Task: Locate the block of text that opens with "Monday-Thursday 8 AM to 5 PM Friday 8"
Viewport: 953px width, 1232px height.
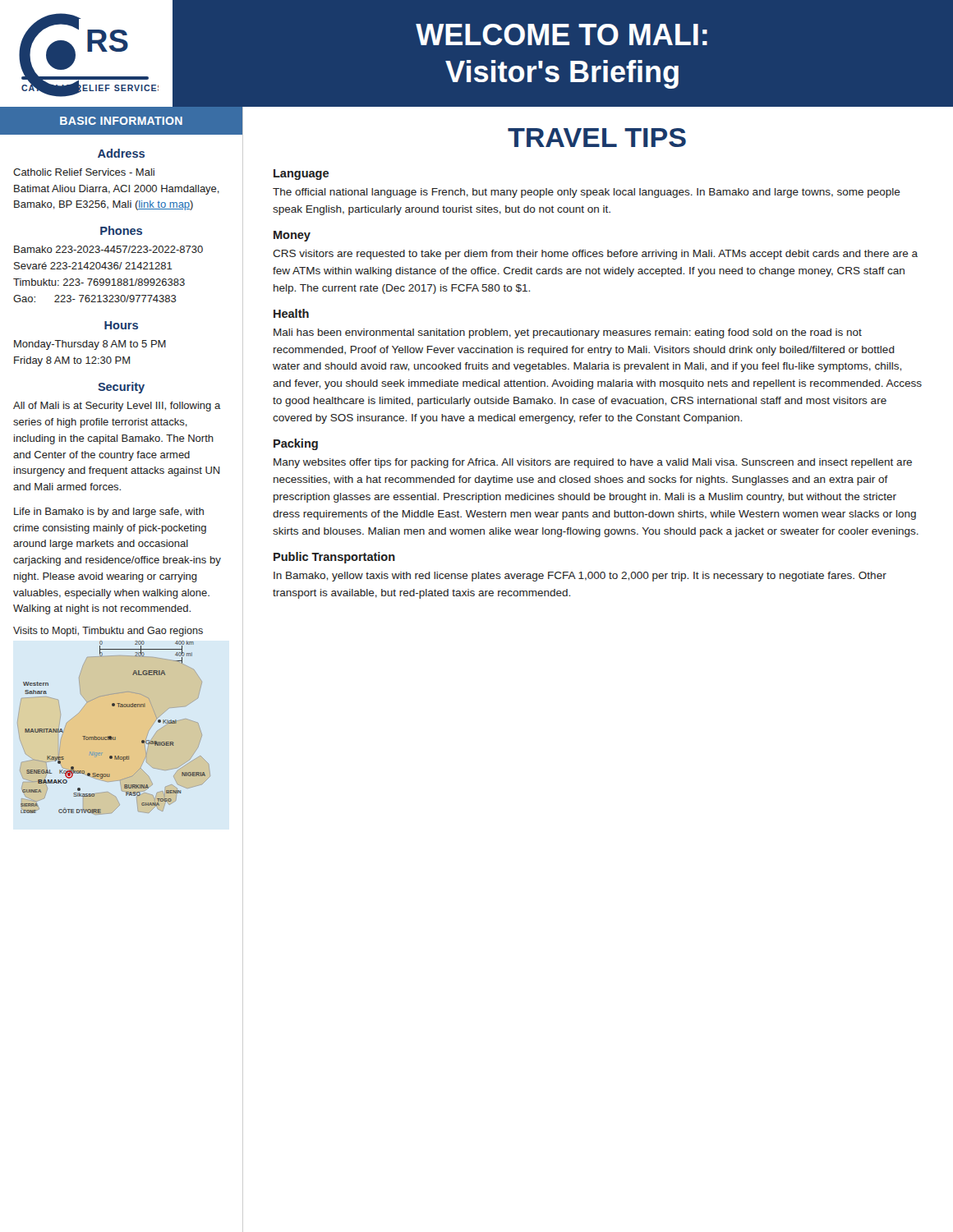Action: click(90, 352)
